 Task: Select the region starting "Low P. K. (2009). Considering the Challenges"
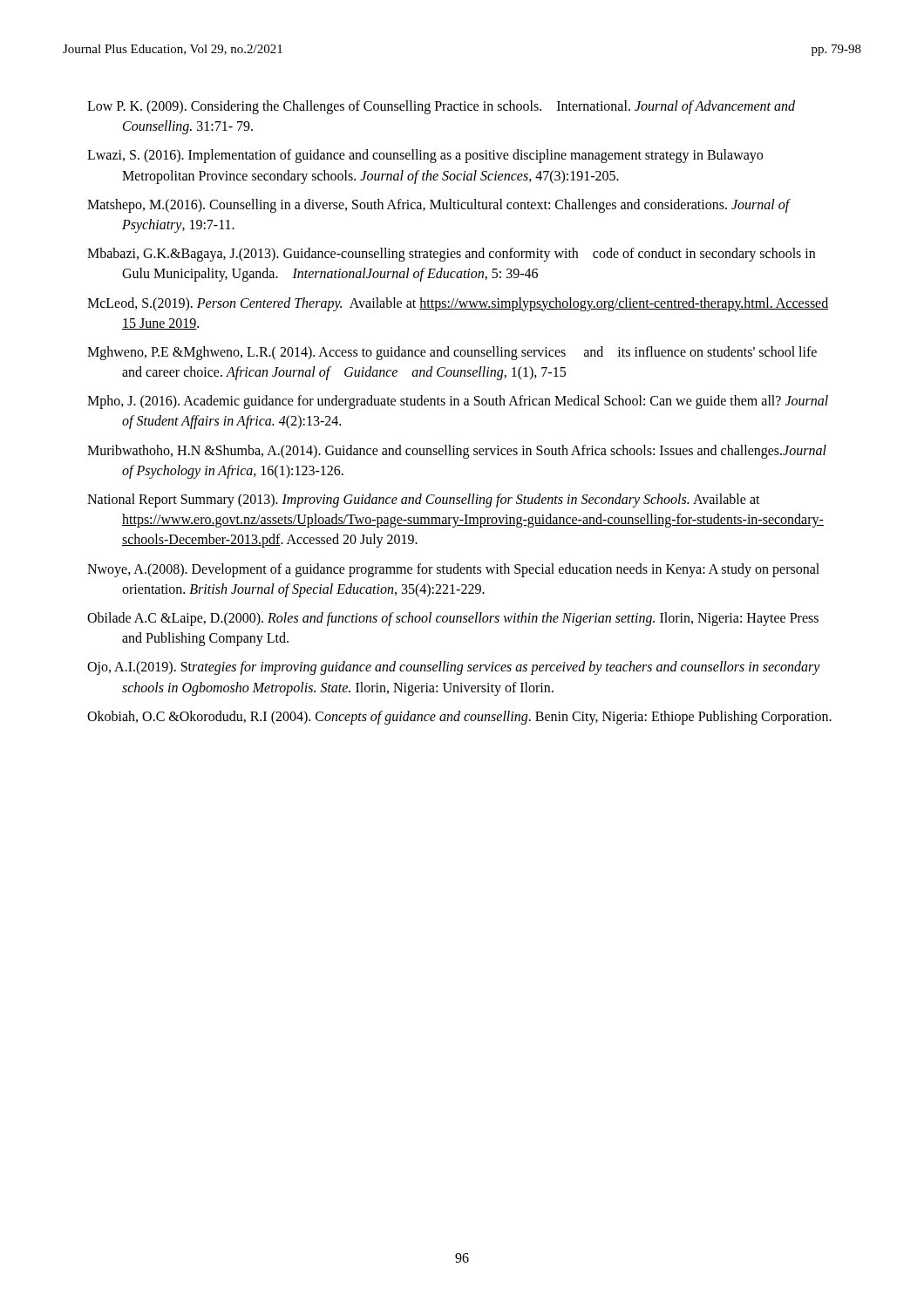441,116
